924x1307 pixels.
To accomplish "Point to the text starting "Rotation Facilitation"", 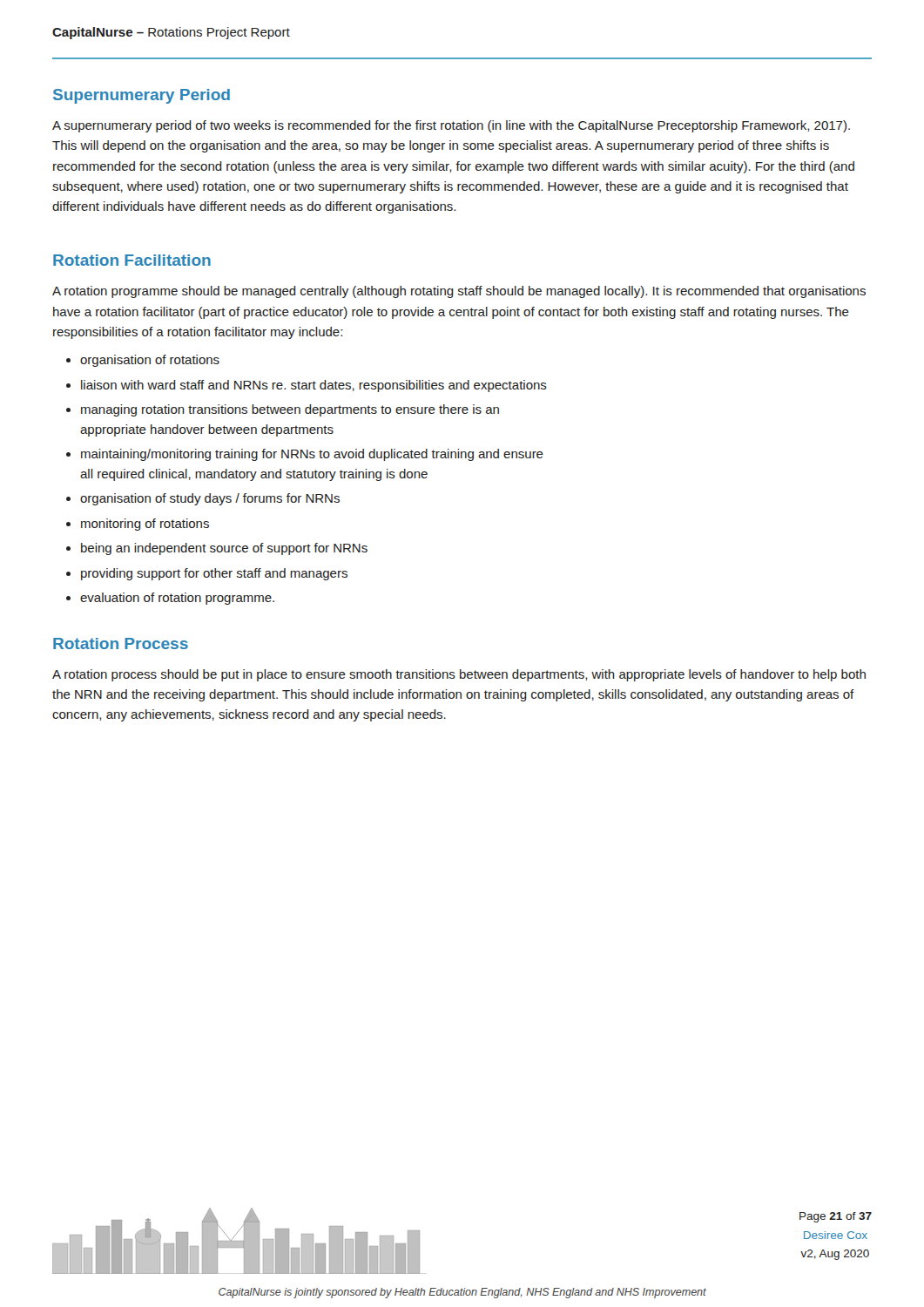I will (132, 260).
